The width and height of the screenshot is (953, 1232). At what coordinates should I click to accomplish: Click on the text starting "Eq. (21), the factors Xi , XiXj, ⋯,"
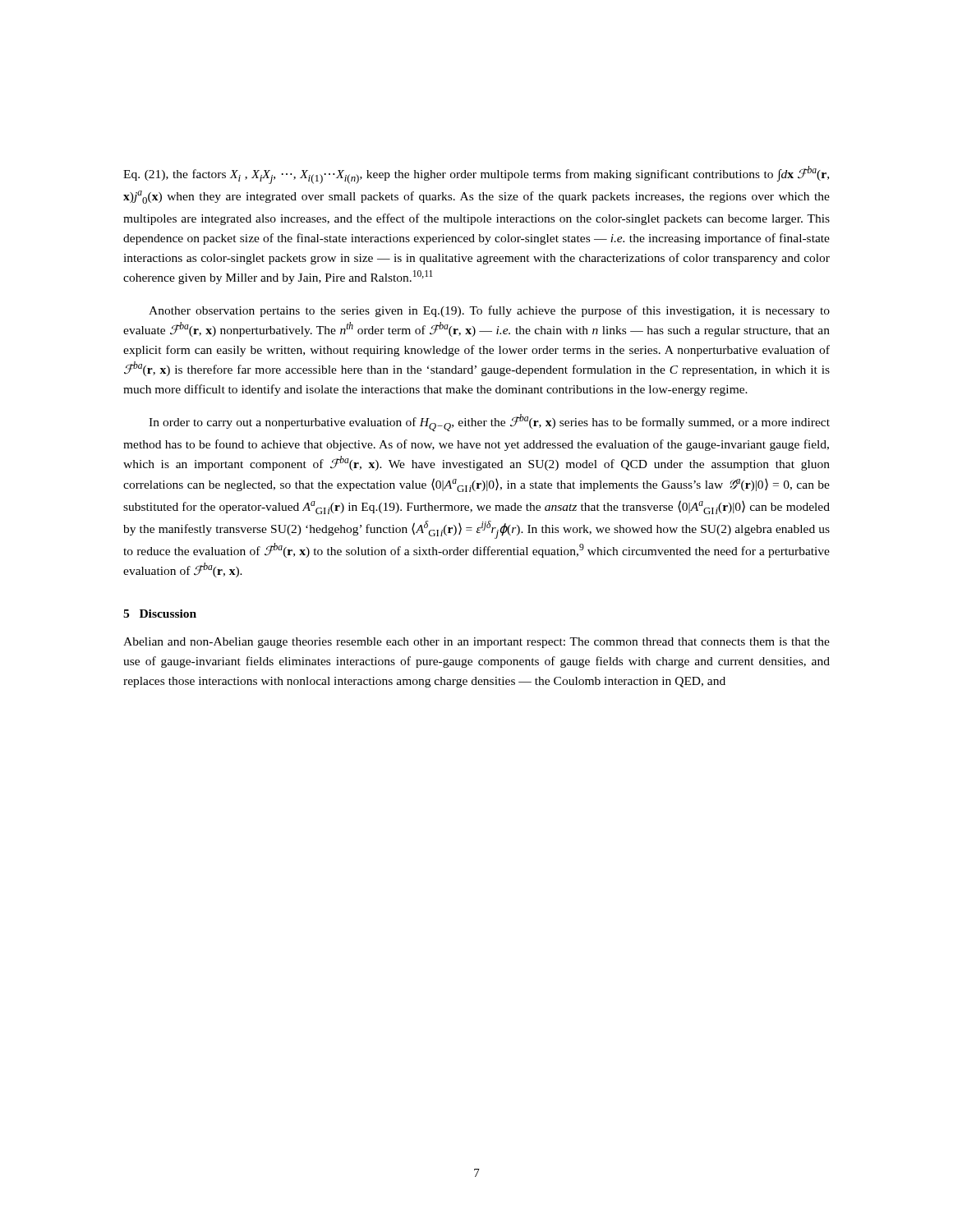[476, 226]
